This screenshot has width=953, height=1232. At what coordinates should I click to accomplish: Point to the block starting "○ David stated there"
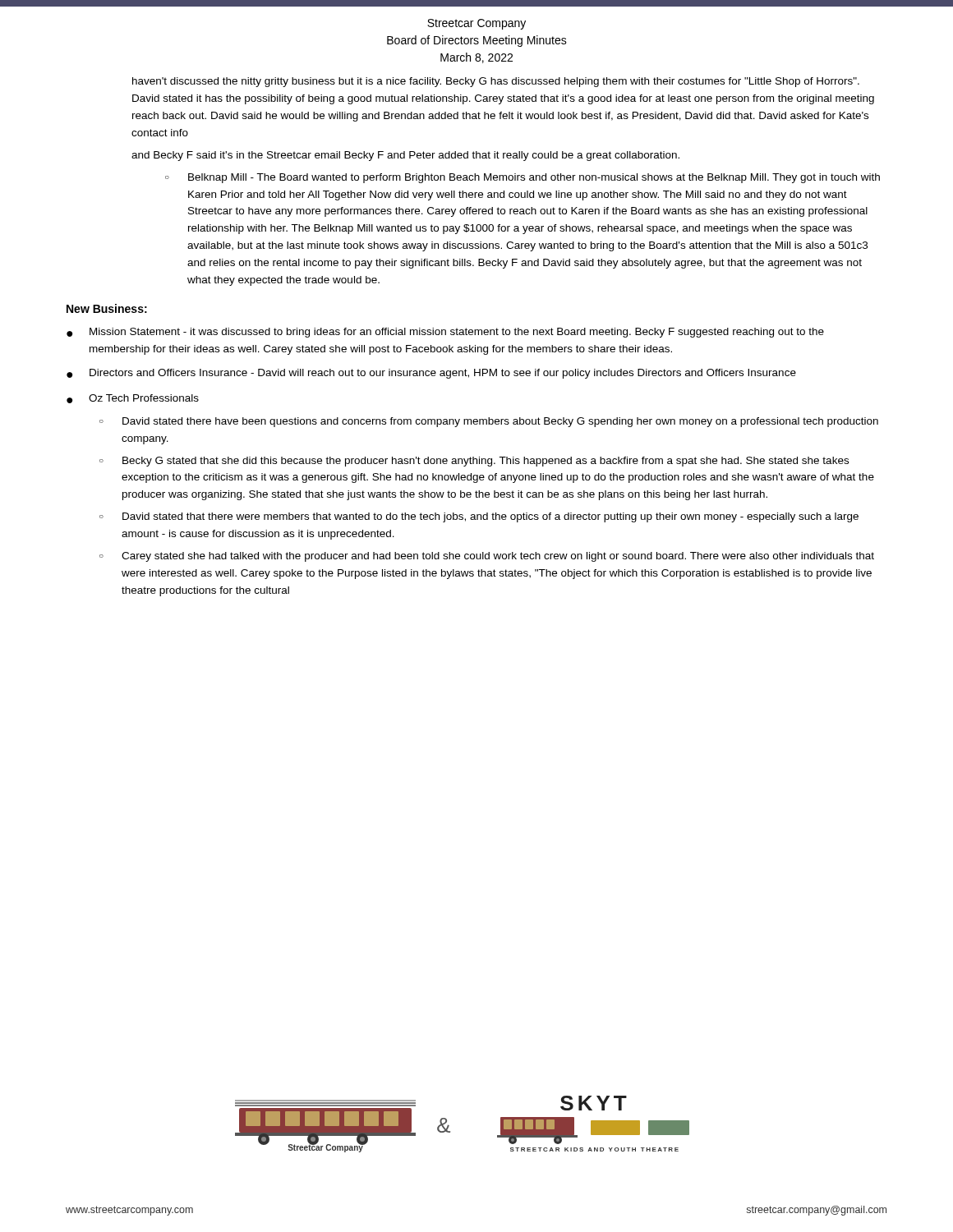coord(493,430)
